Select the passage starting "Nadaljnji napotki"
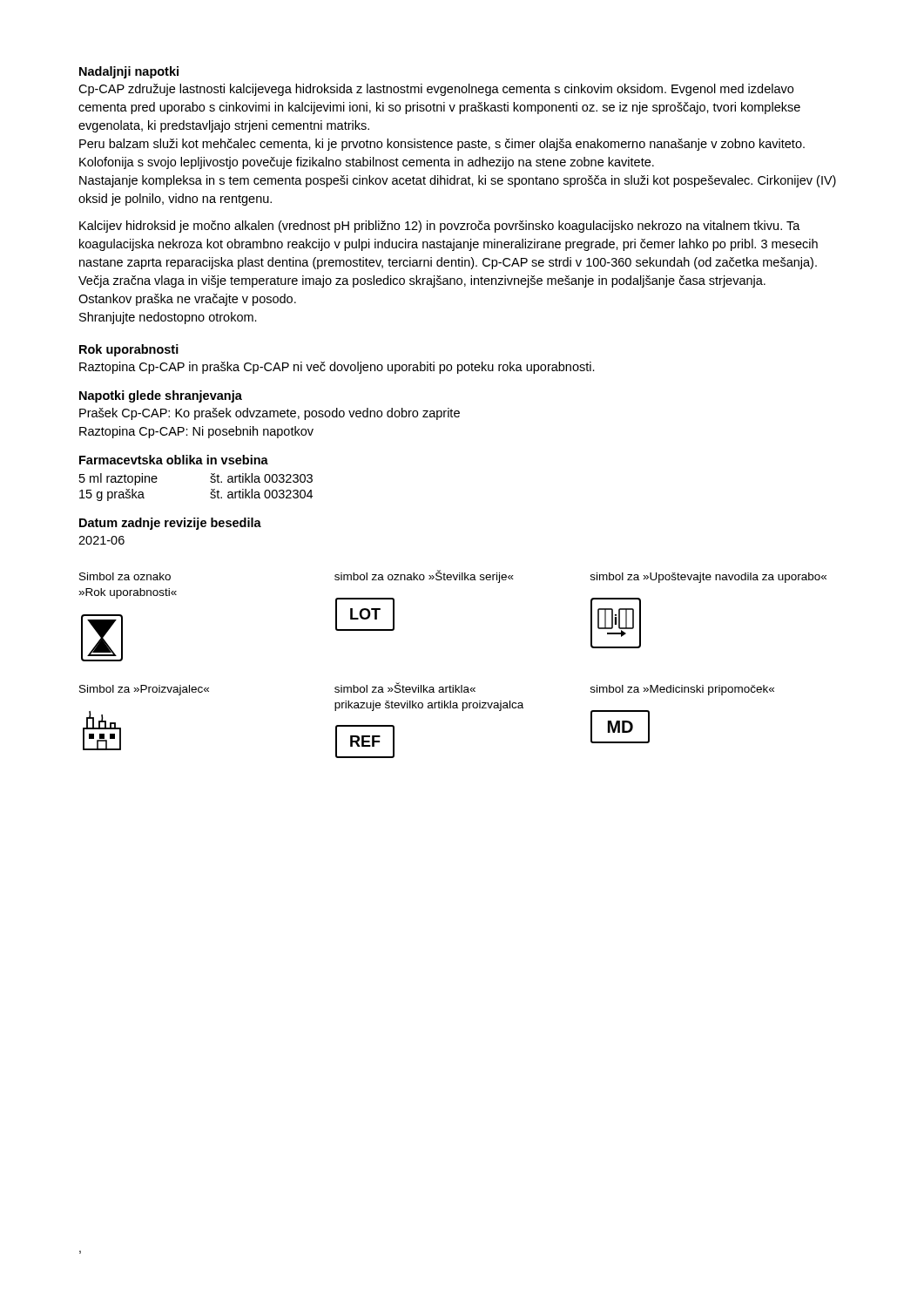 (x=129, y=71)
